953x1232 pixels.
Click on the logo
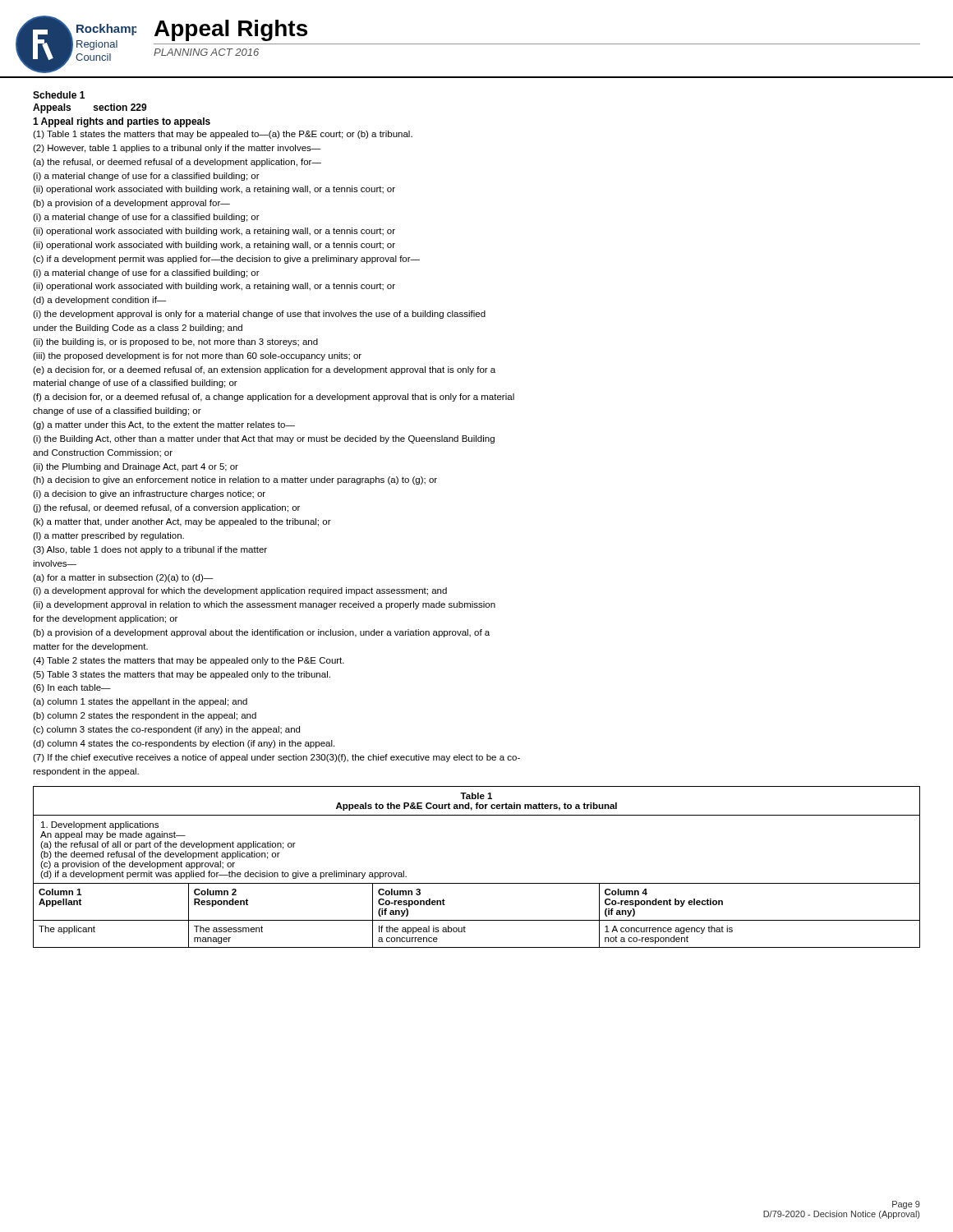tap(78, 46)
